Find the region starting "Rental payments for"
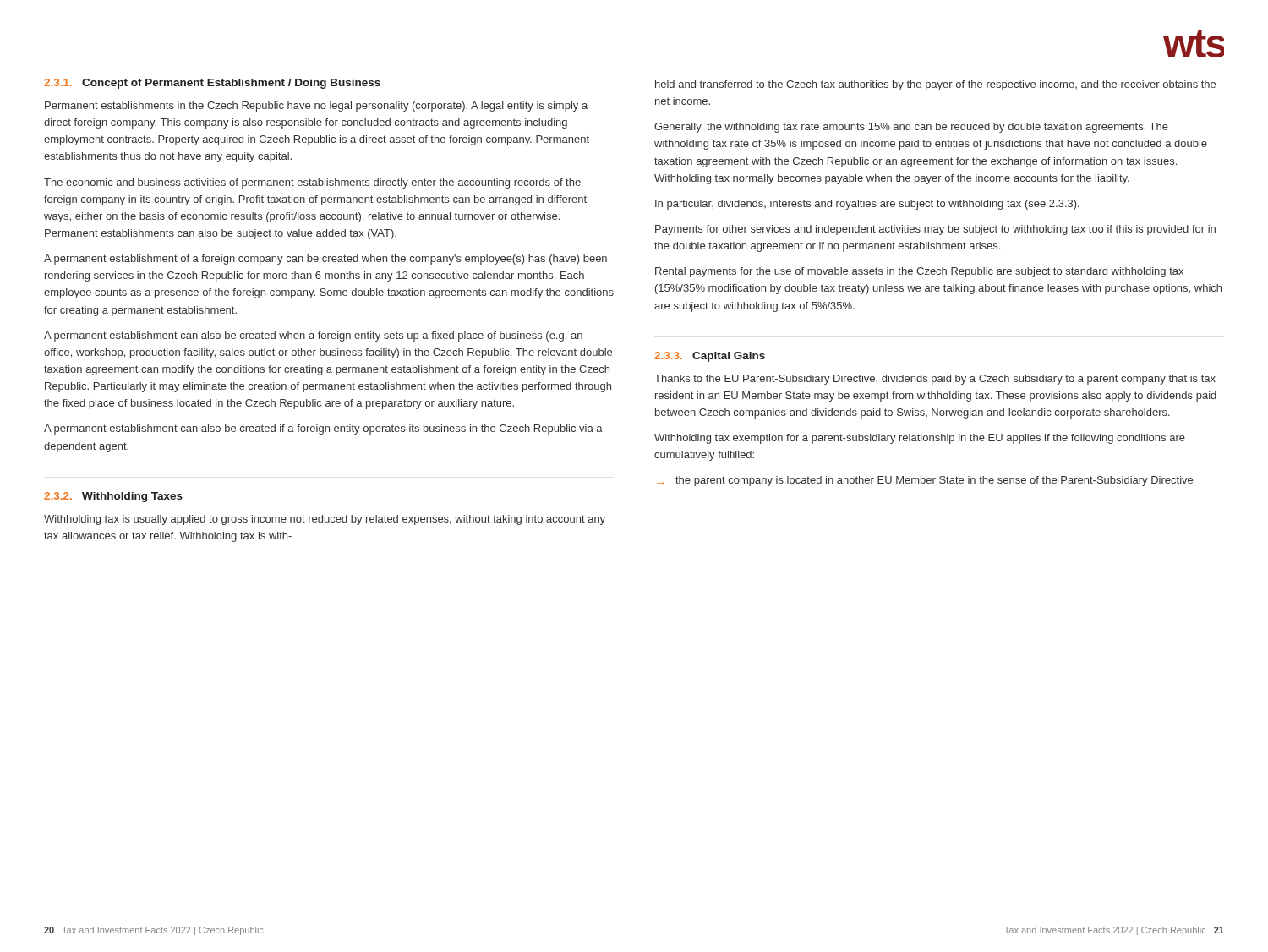This screenshot has width=1268, height=952. click(938, 288)
